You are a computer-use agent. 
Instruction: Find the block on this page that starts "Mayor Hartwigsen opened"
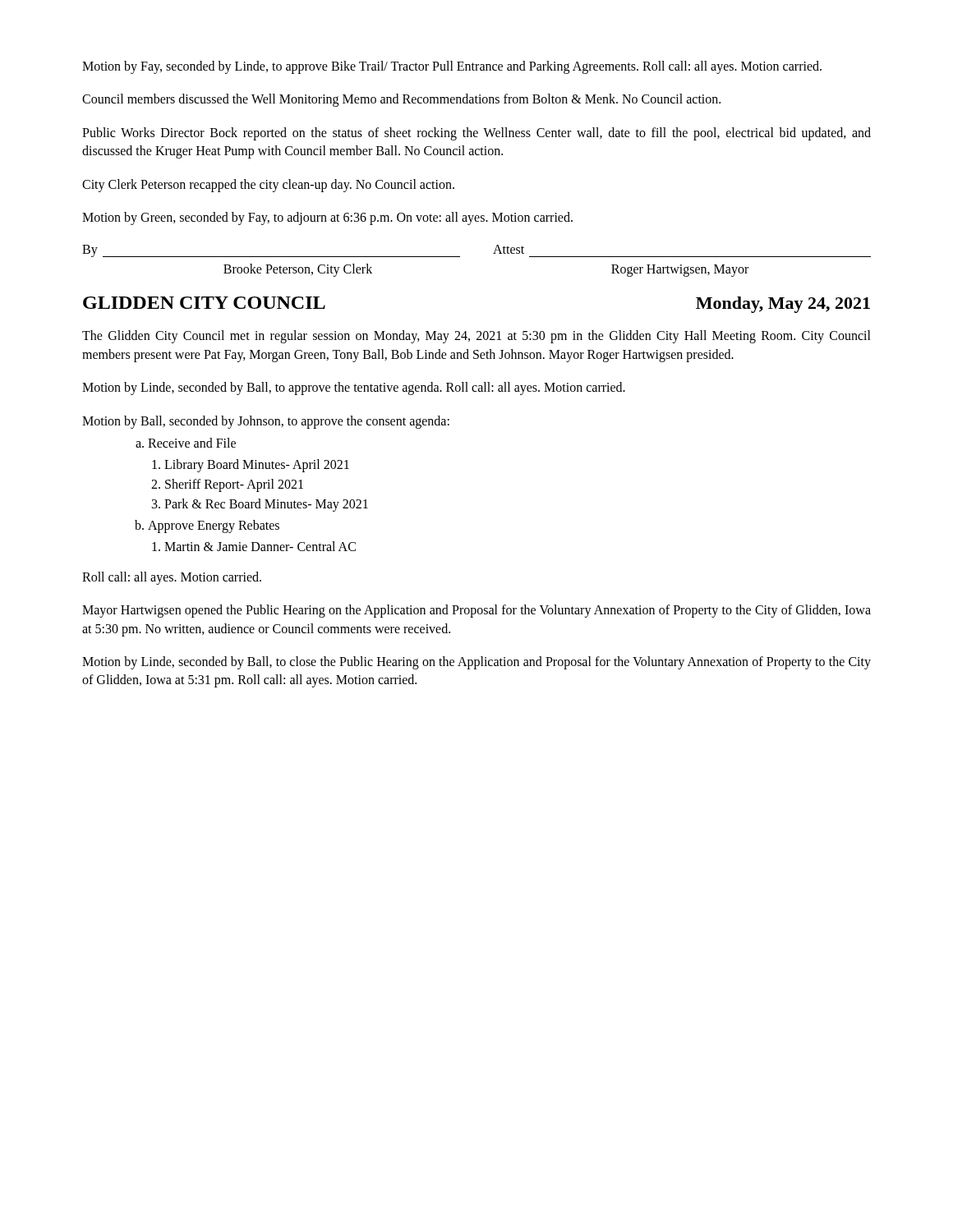point(476,619)
